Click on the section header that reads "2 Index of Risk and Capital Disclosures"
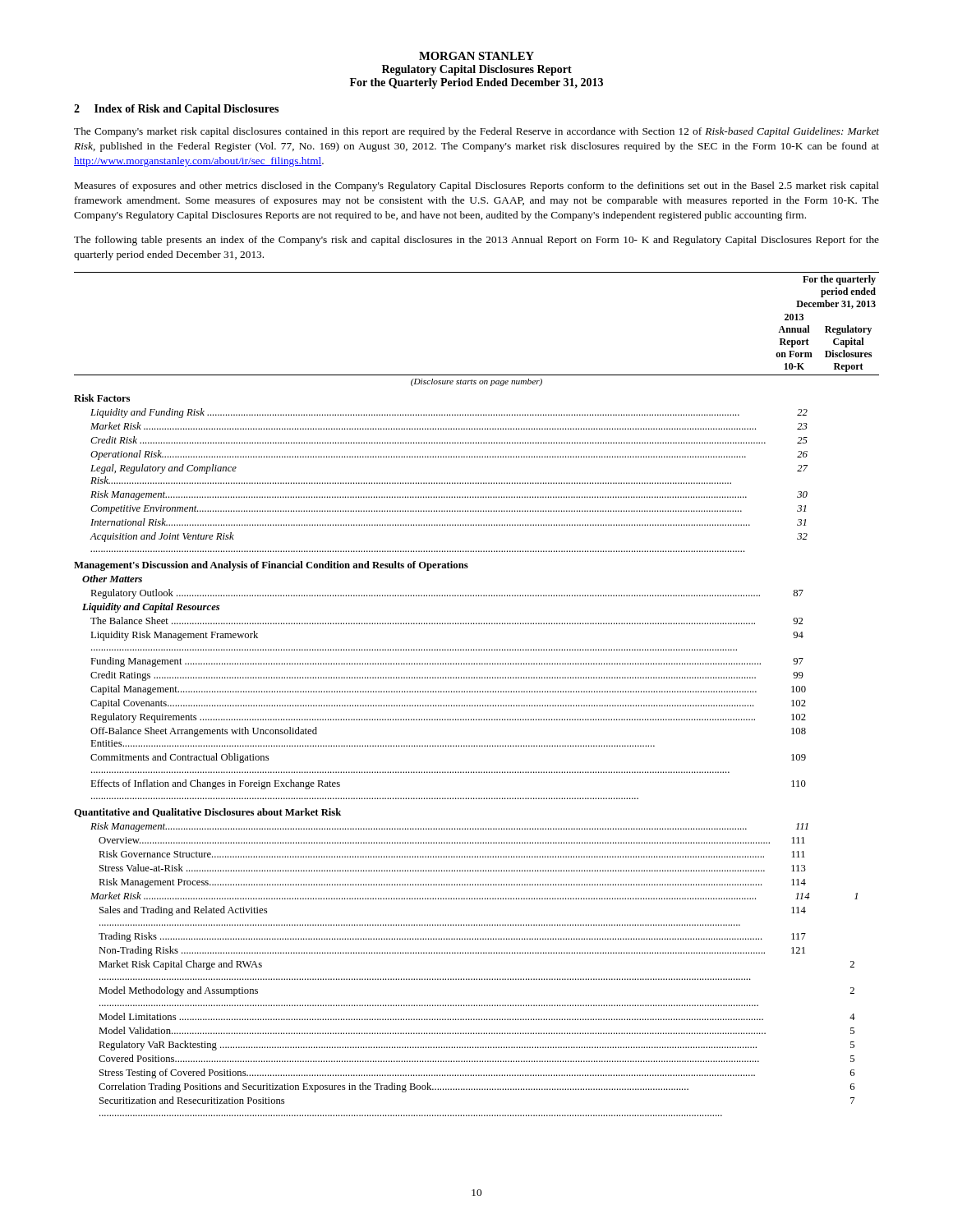Image resolution: width=953 pixels, height=1232 pixels. pyautogui.click(x=176, y=109)
